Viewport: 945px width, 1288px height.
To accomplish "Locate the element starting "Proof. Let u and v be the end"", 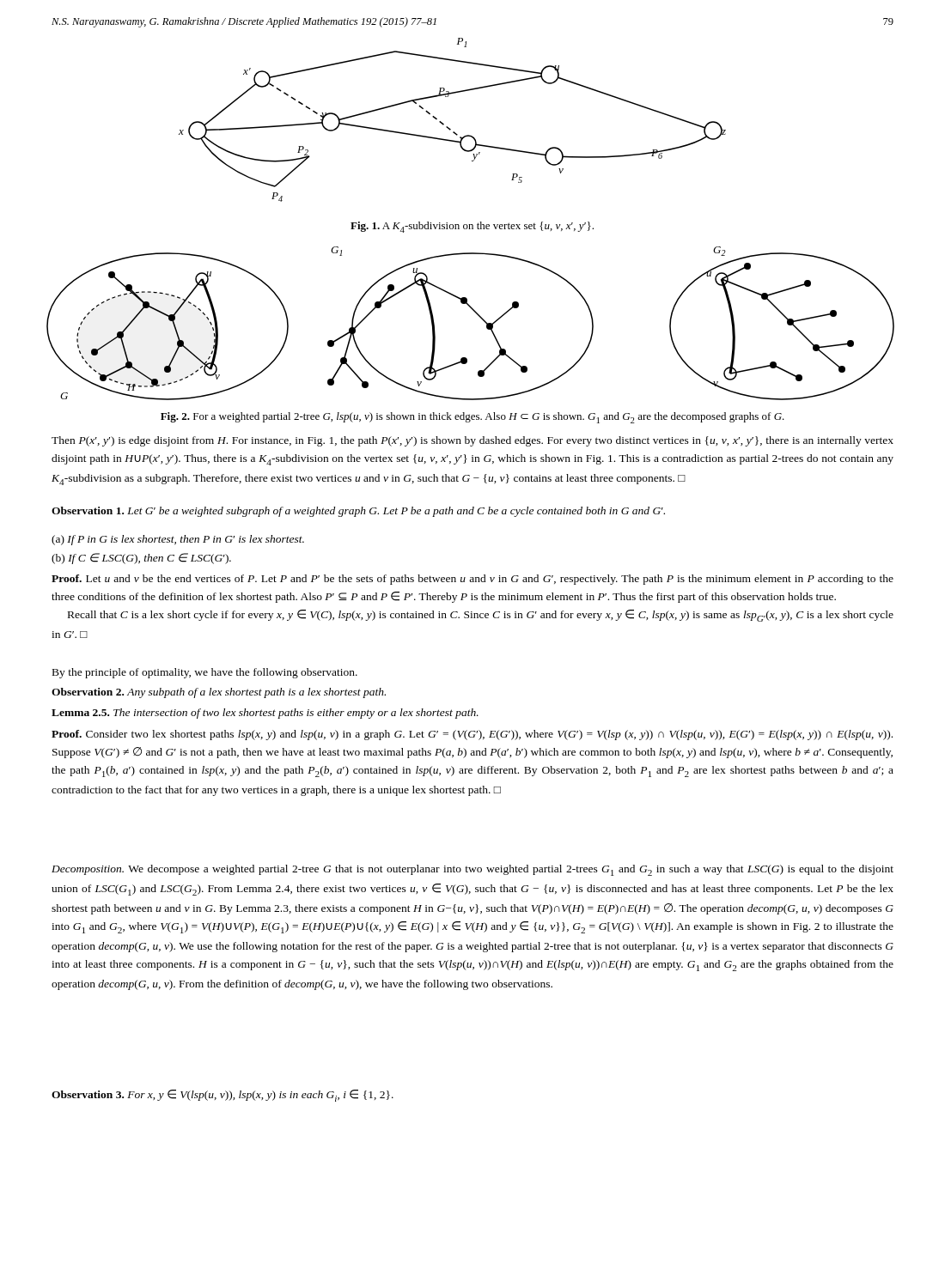I will [x=472, y=606].
